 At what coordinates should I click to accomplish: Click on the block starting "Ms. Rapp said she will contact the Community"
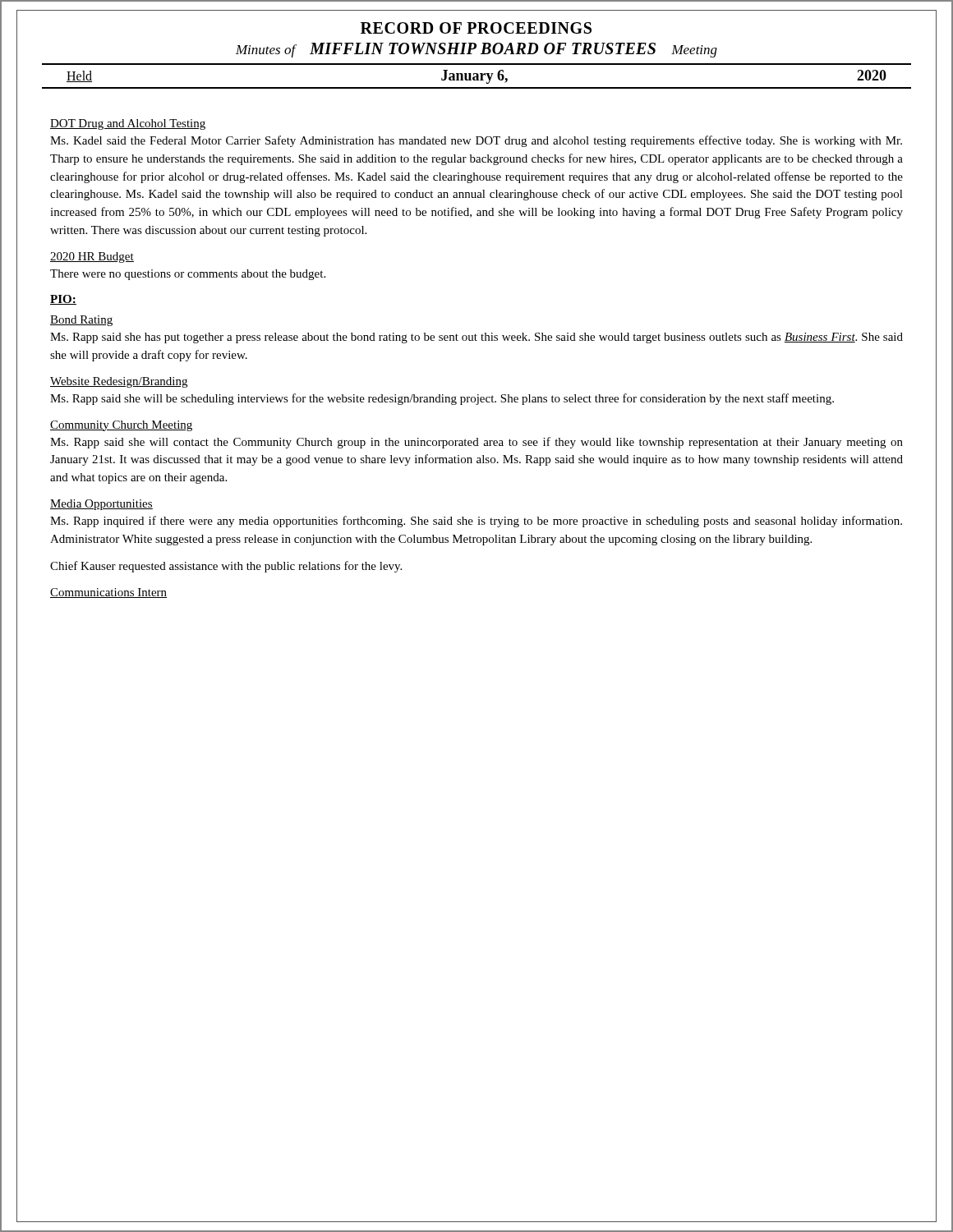click(x=476, y=460)
